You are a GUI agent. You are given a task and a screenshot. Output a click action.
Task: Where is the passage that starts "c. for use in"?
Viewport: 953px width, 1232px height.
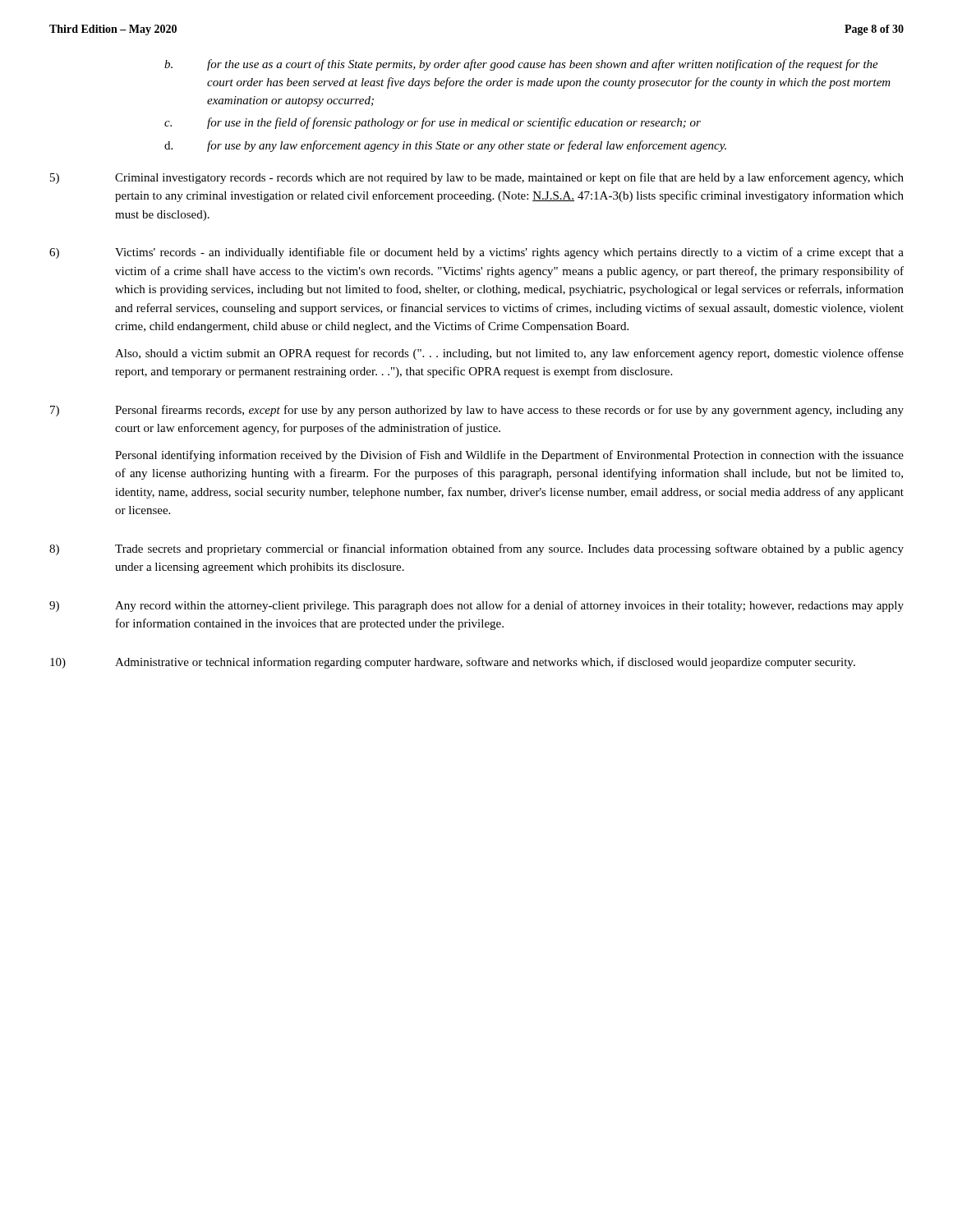(x=534, y=123)
